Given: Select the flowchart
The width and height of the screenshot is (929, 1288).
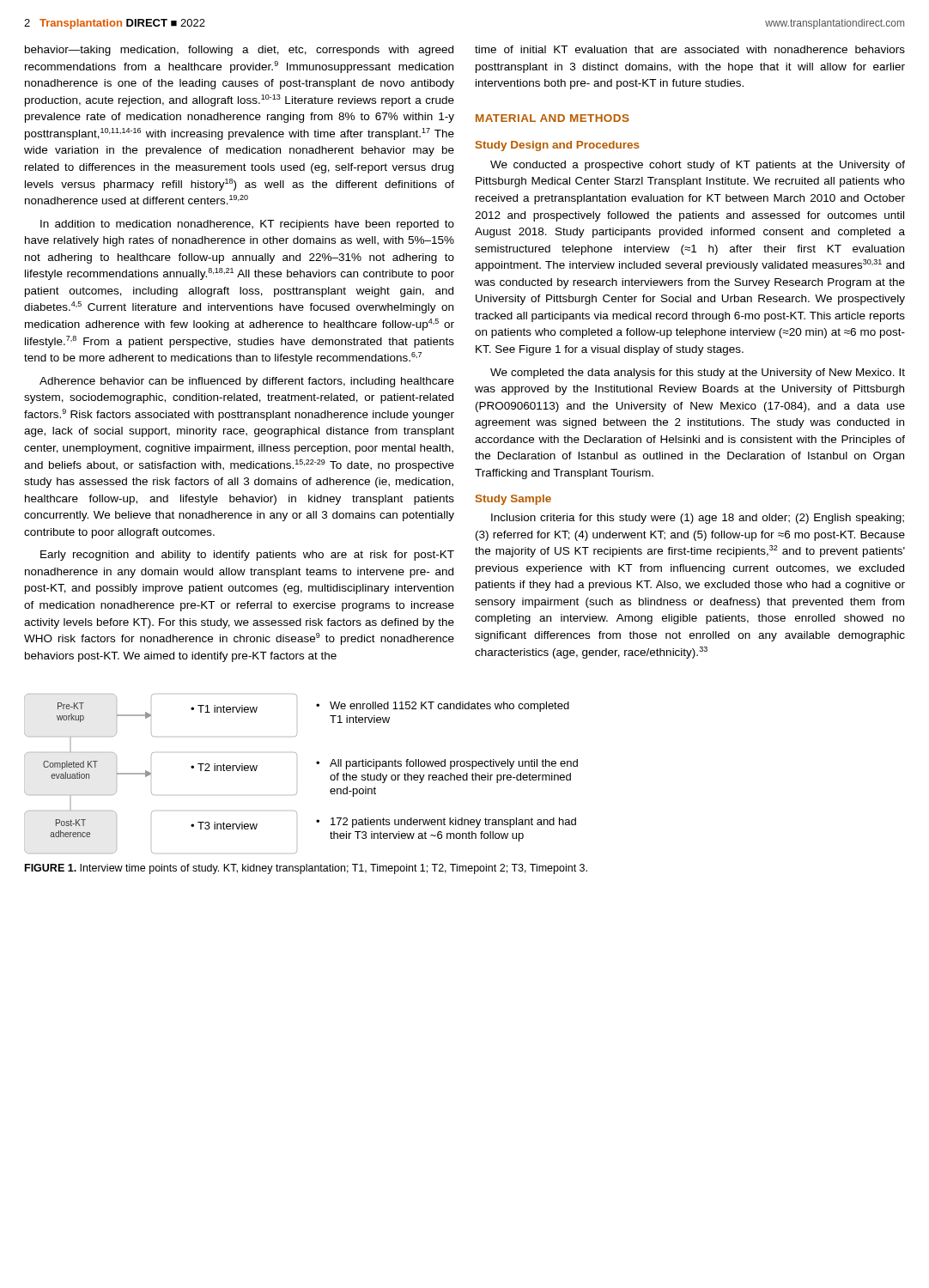Looking at the screenshot, I should [464, 770].
